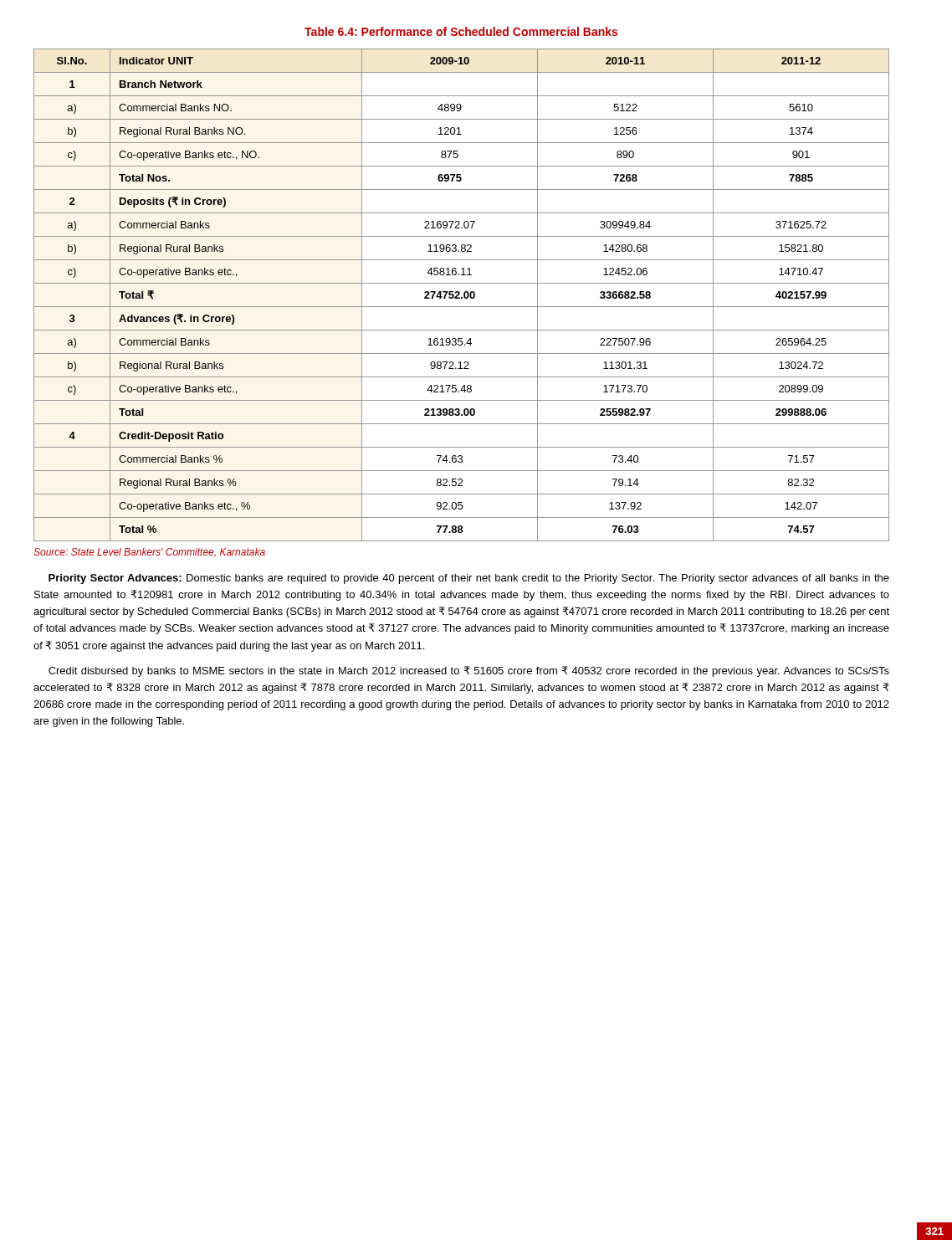
Task: Select the table
Action: tap(461, 295)
